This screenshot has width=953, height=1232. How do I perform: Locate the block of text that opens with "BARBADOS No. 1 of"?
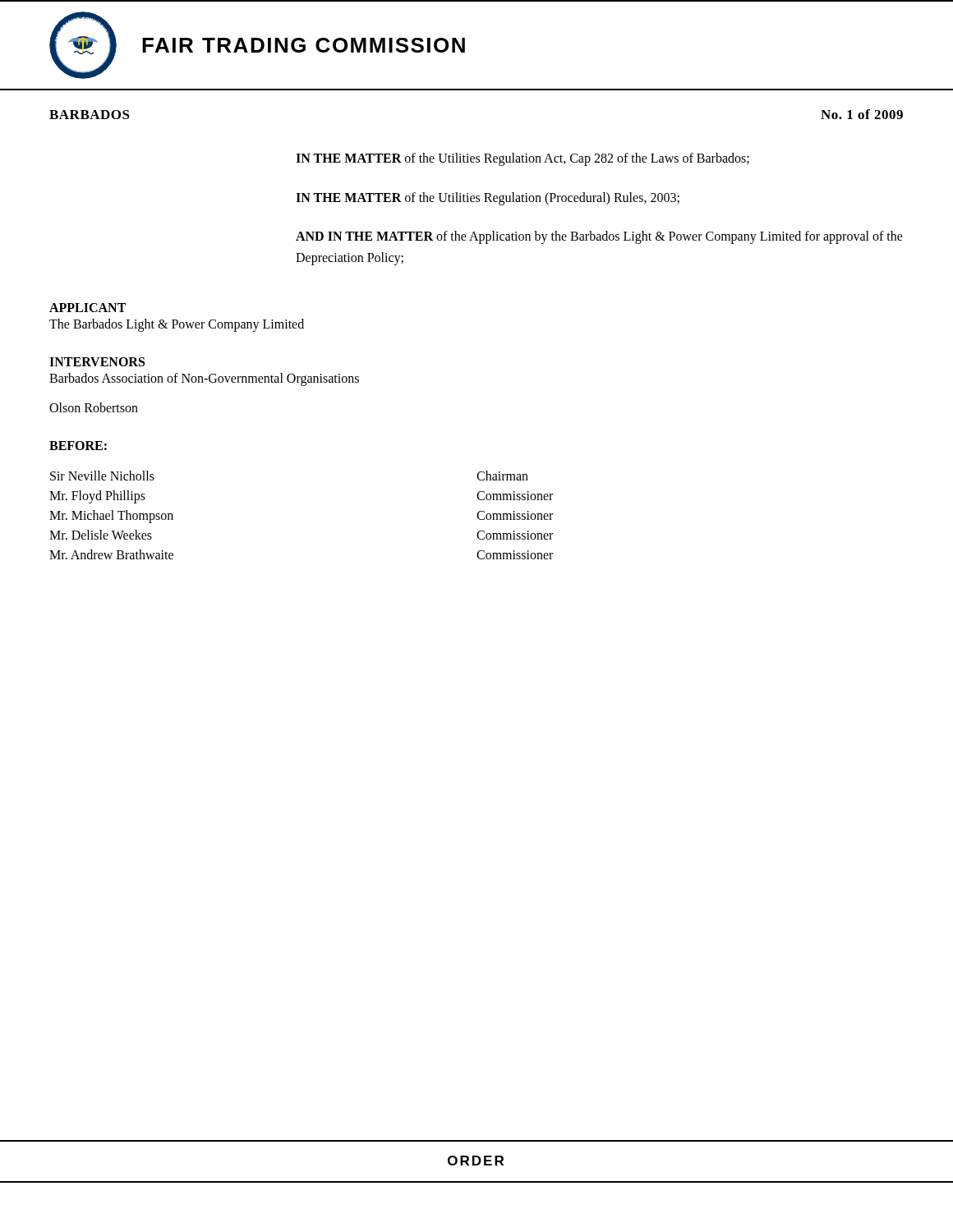point(95,114)
